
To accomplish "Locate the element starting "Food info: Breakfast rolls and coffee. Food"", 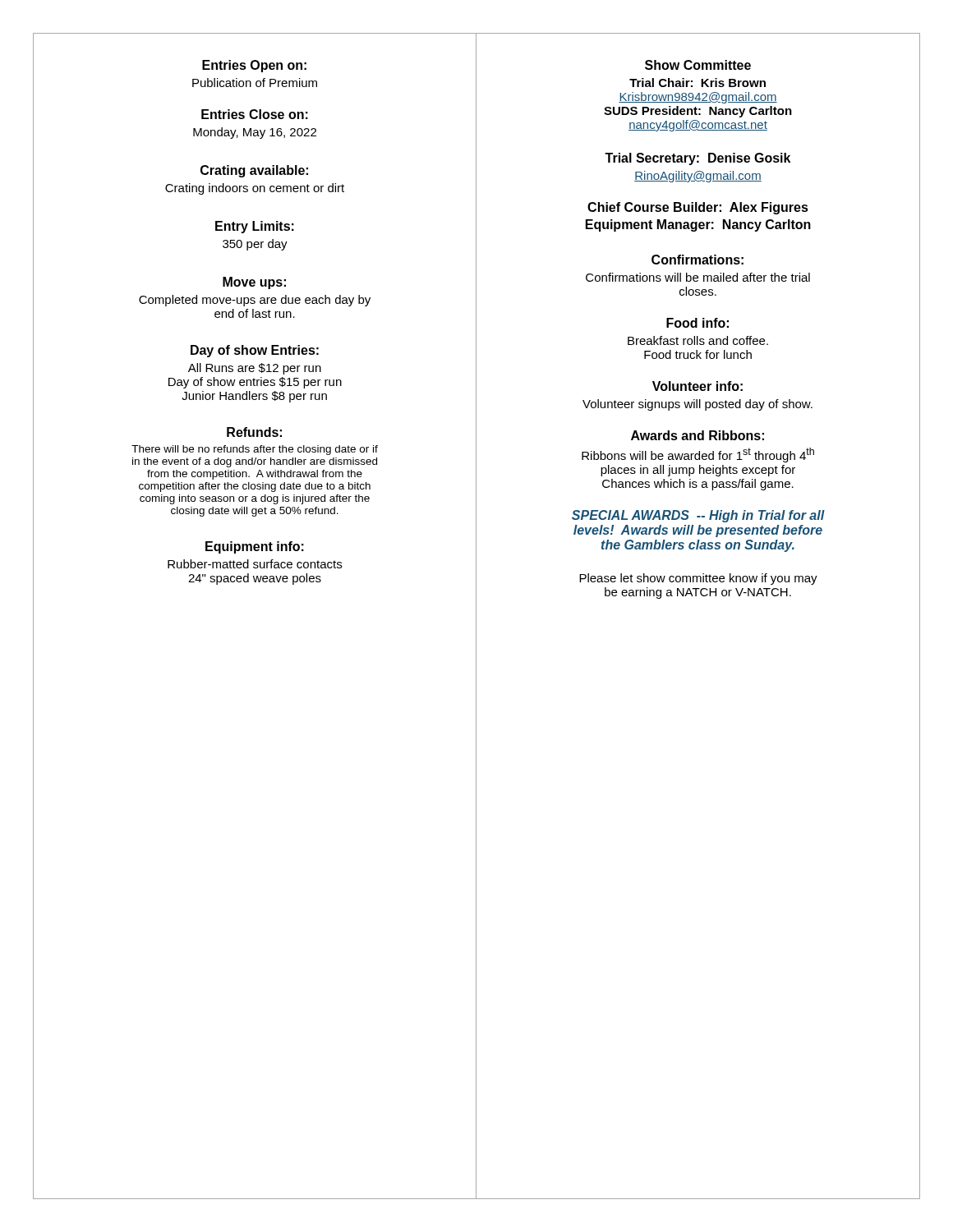I will pyautogui.click(x=698, y=339).
